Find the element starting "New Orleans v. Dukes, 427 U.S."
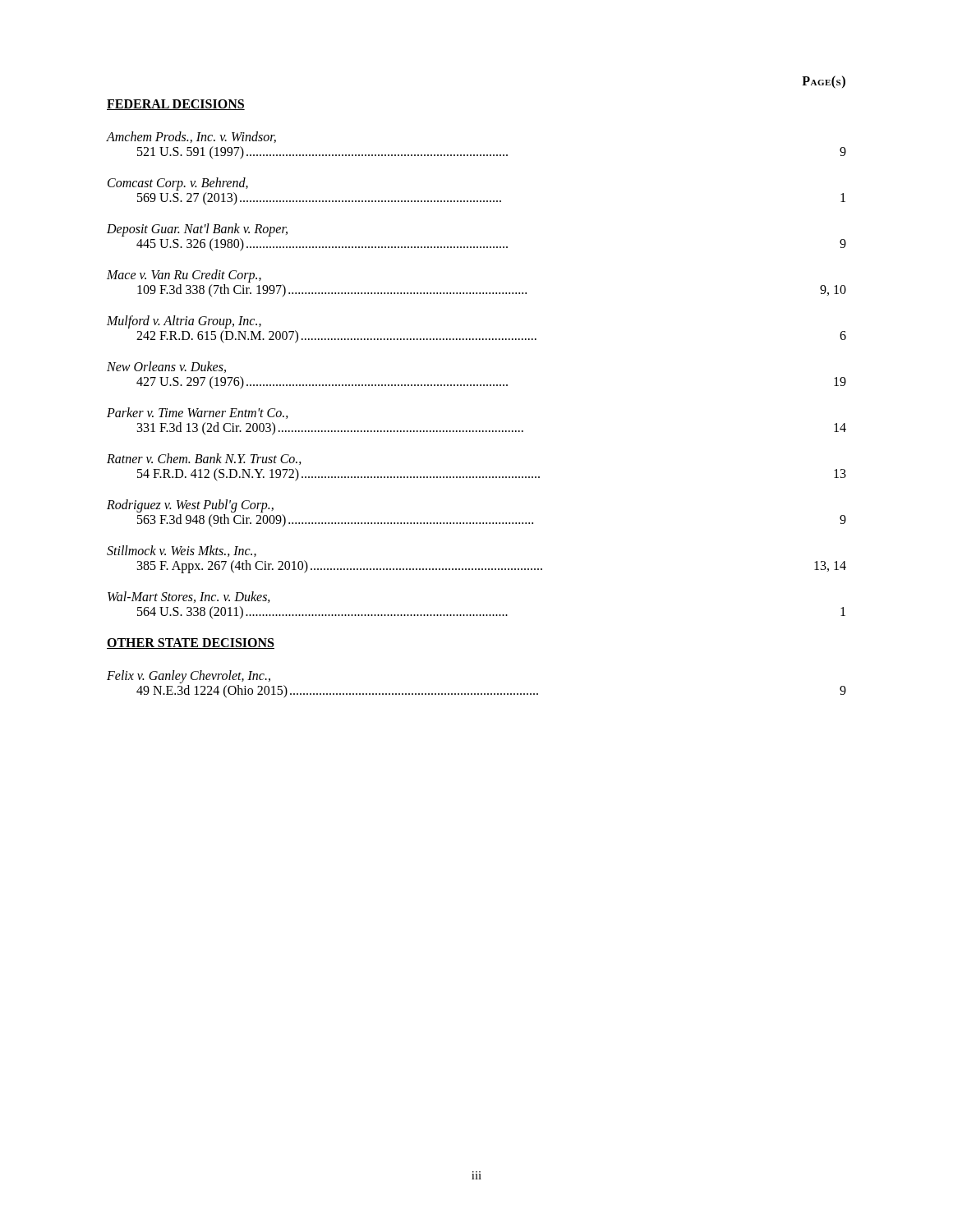 pos(476,375)
